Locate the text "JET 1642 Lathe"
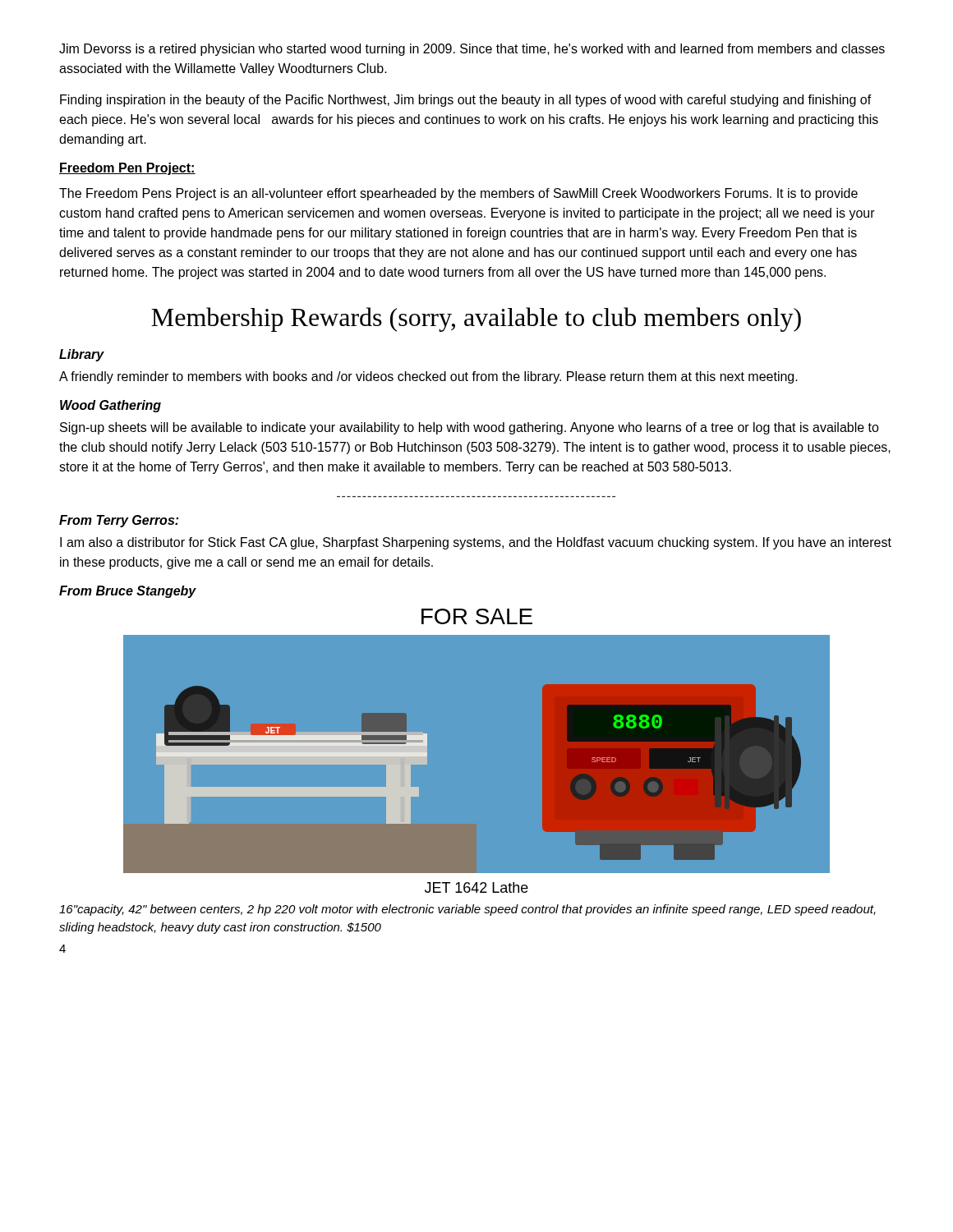 [476, 888]
